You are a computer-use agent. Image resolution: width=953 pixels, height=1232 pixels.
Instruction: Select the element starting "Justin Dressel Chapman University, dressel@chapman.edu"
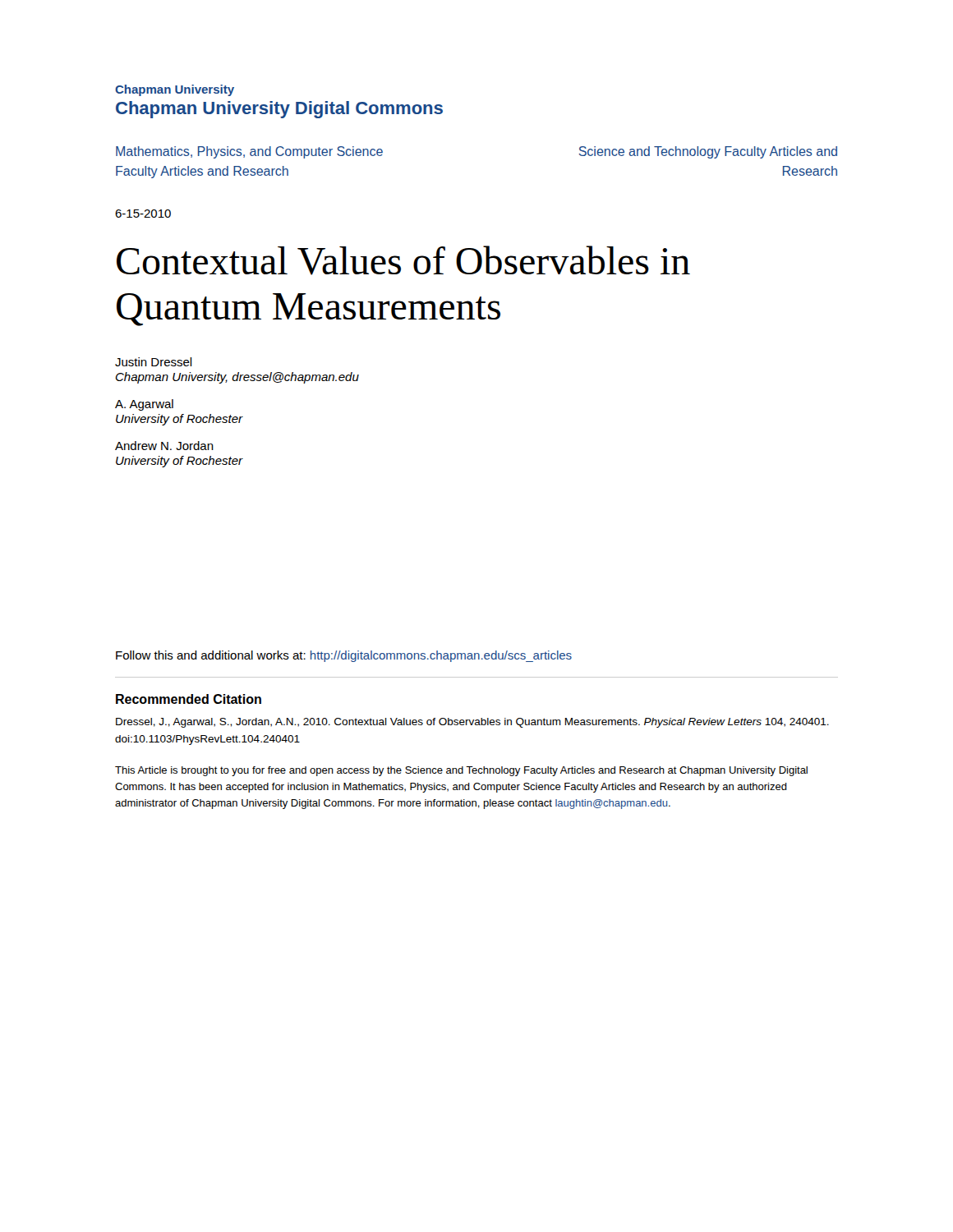click(x=154, y=362)
